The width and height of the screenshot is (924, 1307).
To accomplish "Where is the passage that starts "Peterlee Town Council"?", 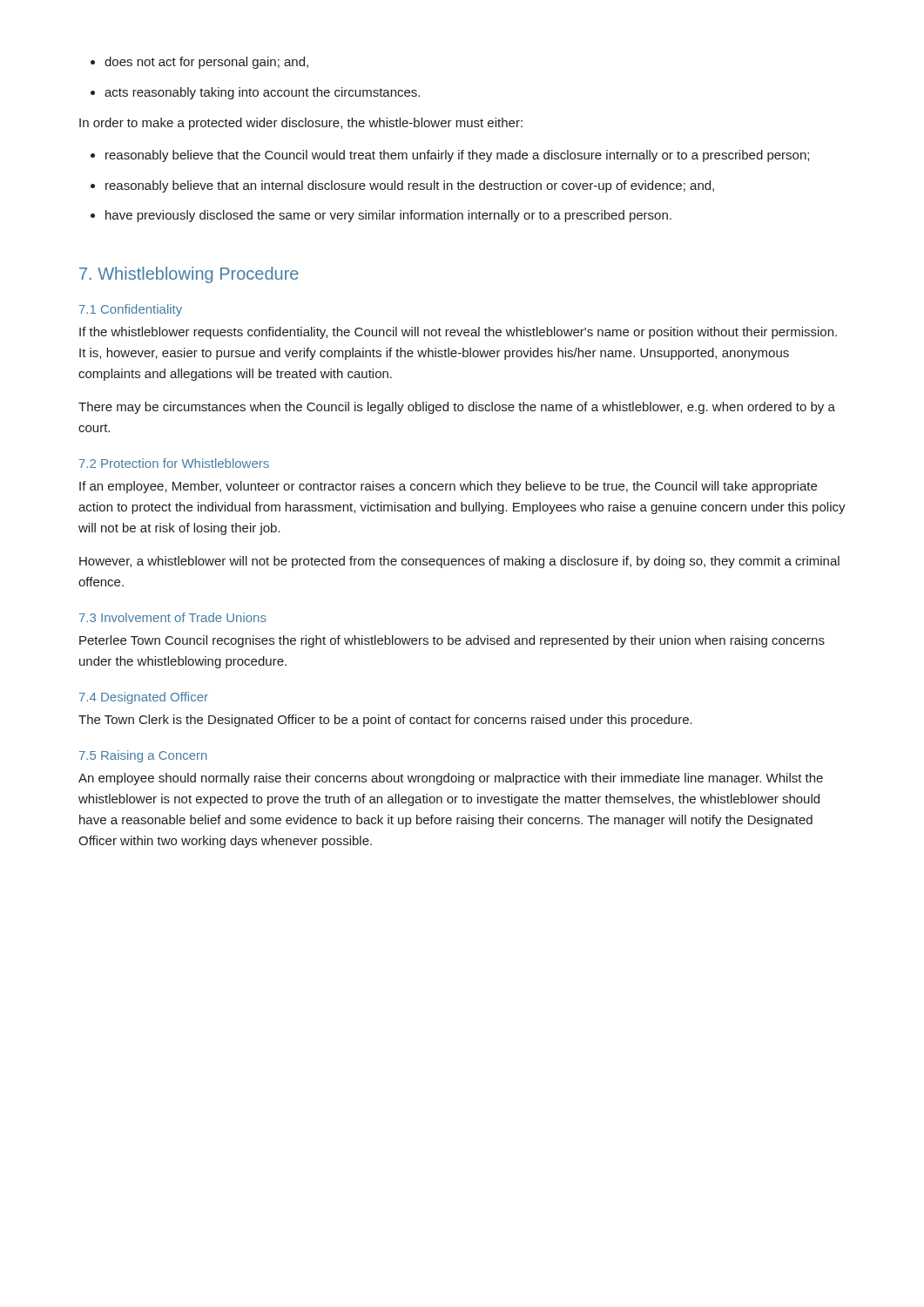I will [452, 650].
